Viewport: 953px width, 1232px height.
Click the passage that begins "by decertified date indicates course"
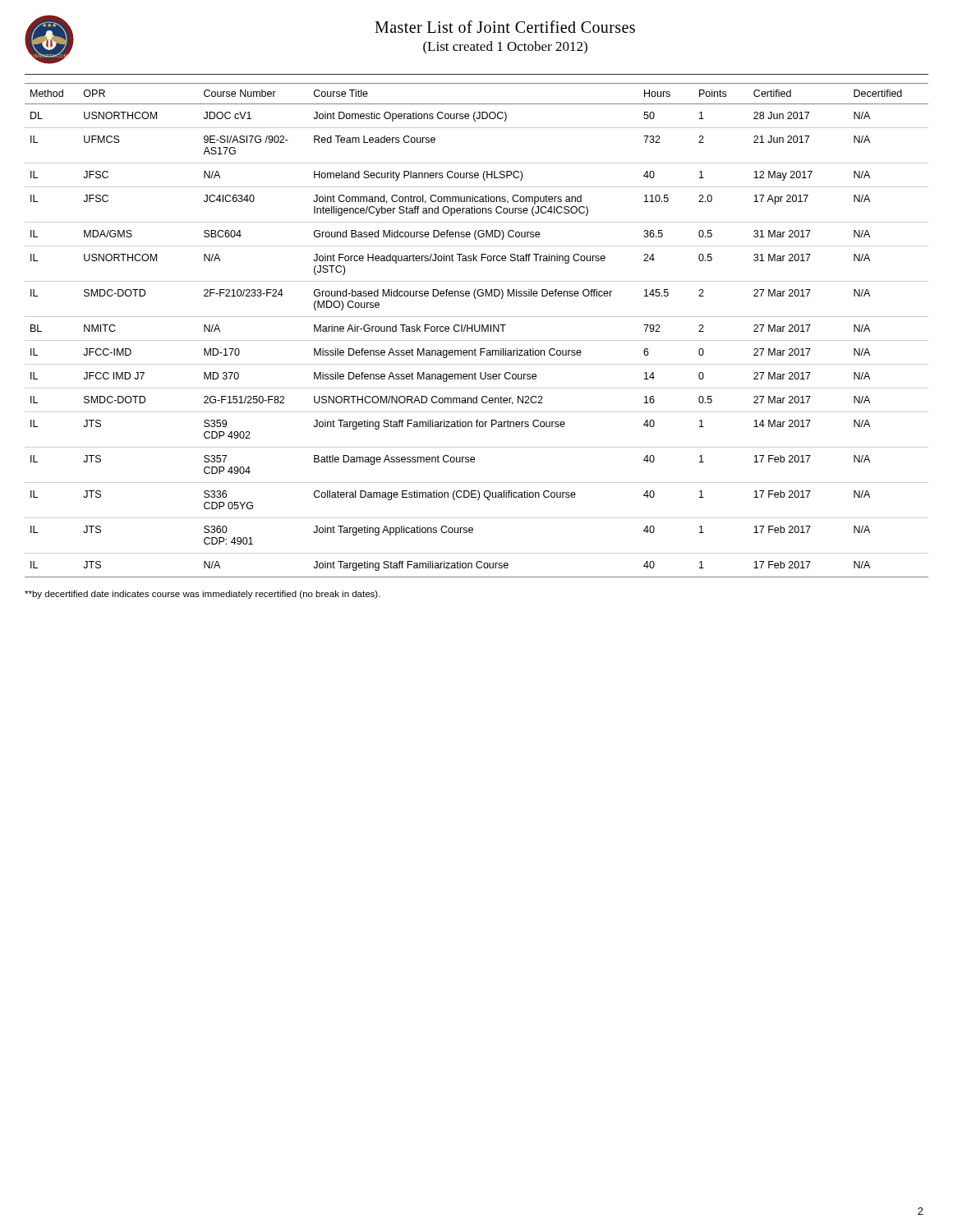(x=203, y=594)
